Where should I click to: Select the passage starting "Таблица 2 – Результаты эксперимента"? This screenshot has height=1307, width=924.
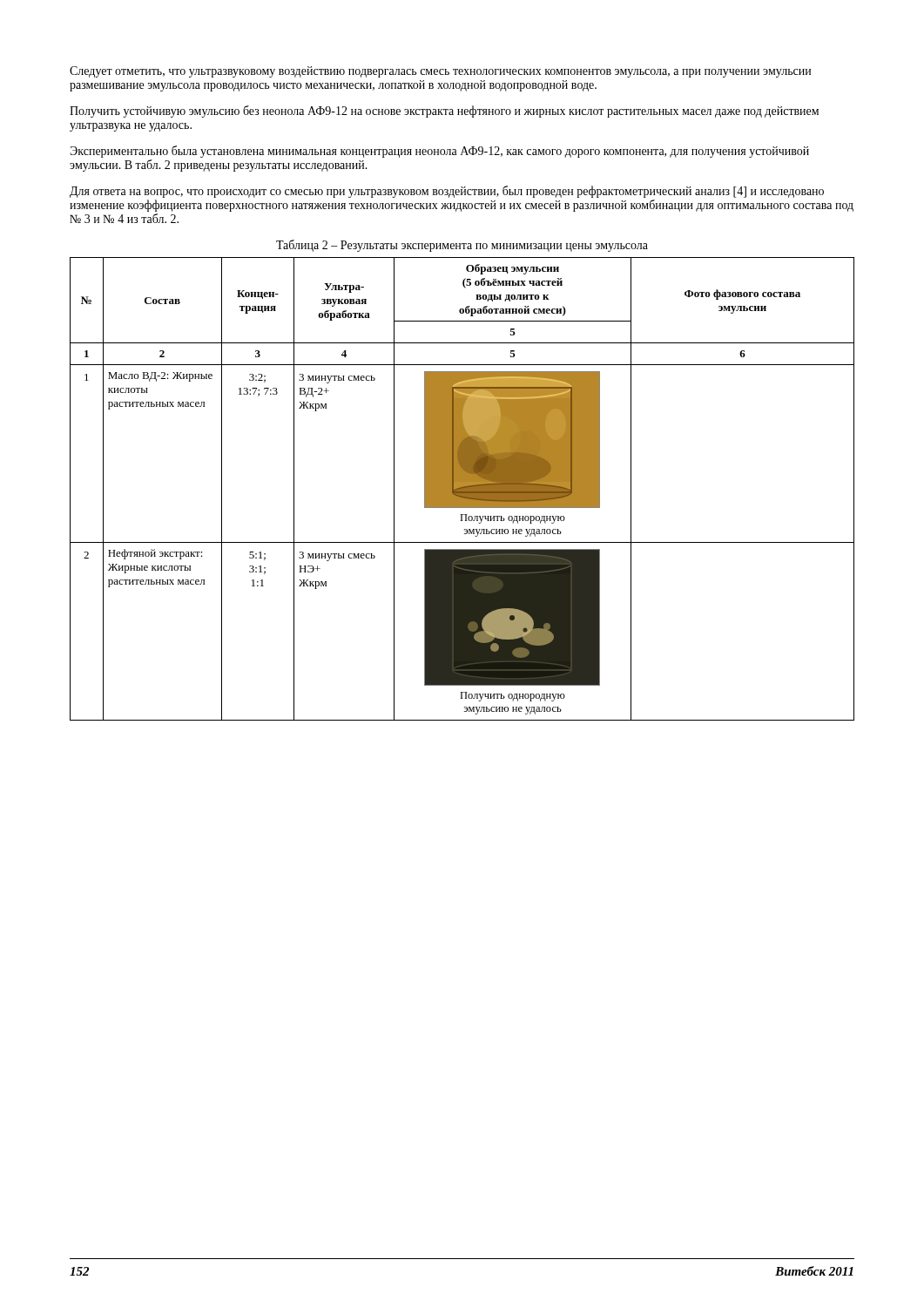coord(462,245)
